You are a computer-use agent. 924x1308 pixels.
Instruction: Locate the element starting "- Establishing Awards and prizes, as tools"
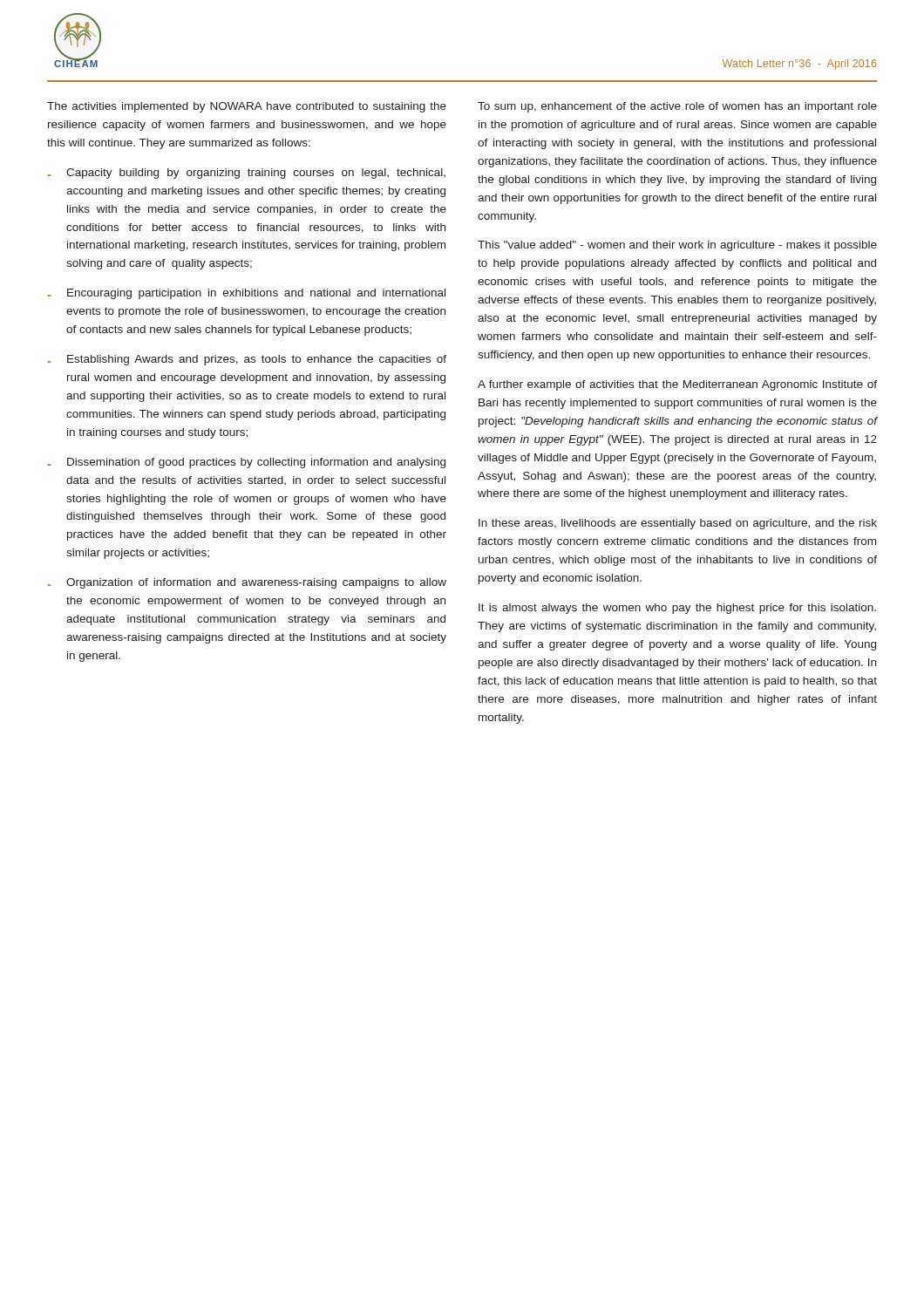[x=247, y=396]
